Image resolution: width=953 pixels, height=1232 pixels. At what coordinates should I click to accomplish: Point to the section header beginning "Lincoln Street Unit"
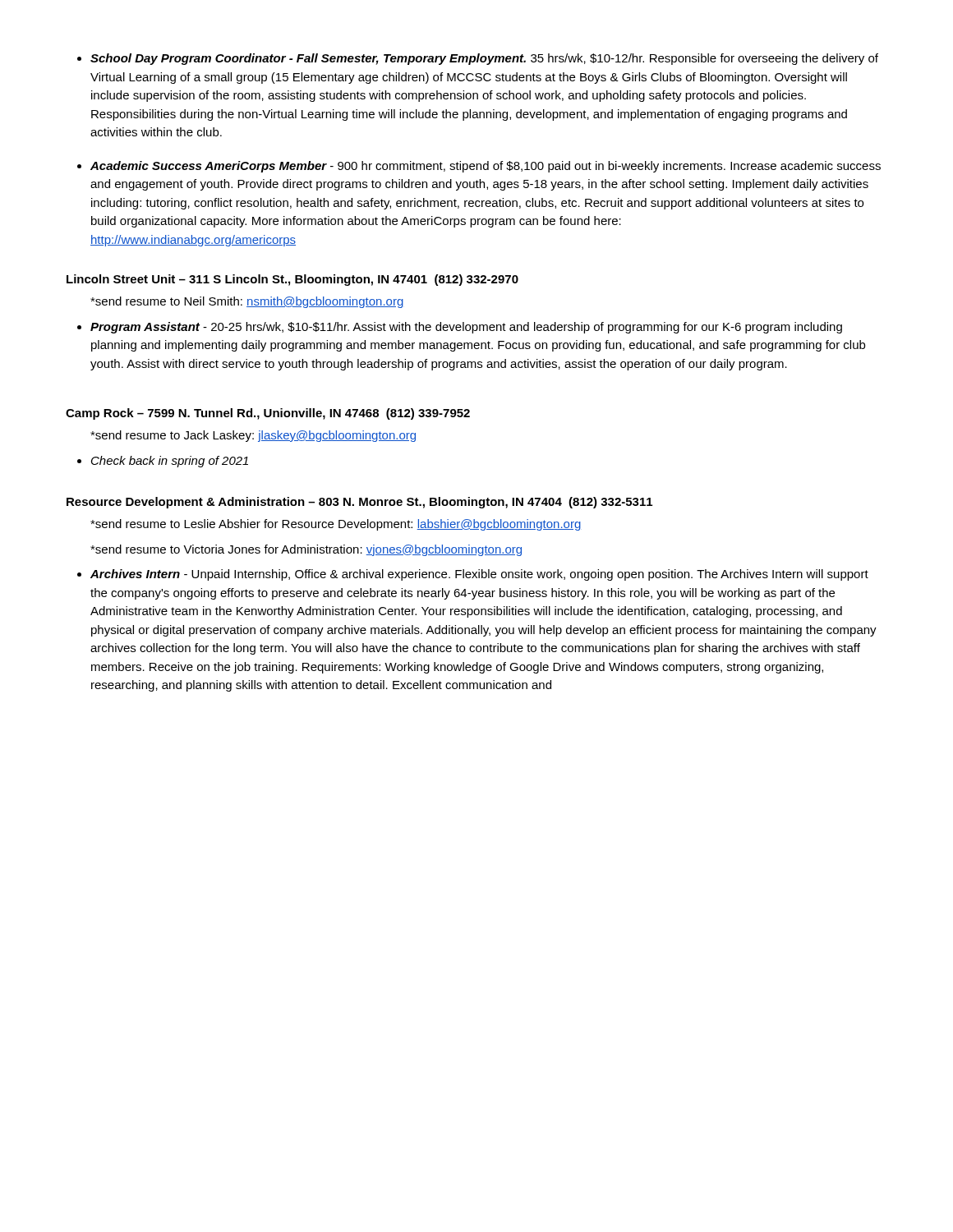292,279
